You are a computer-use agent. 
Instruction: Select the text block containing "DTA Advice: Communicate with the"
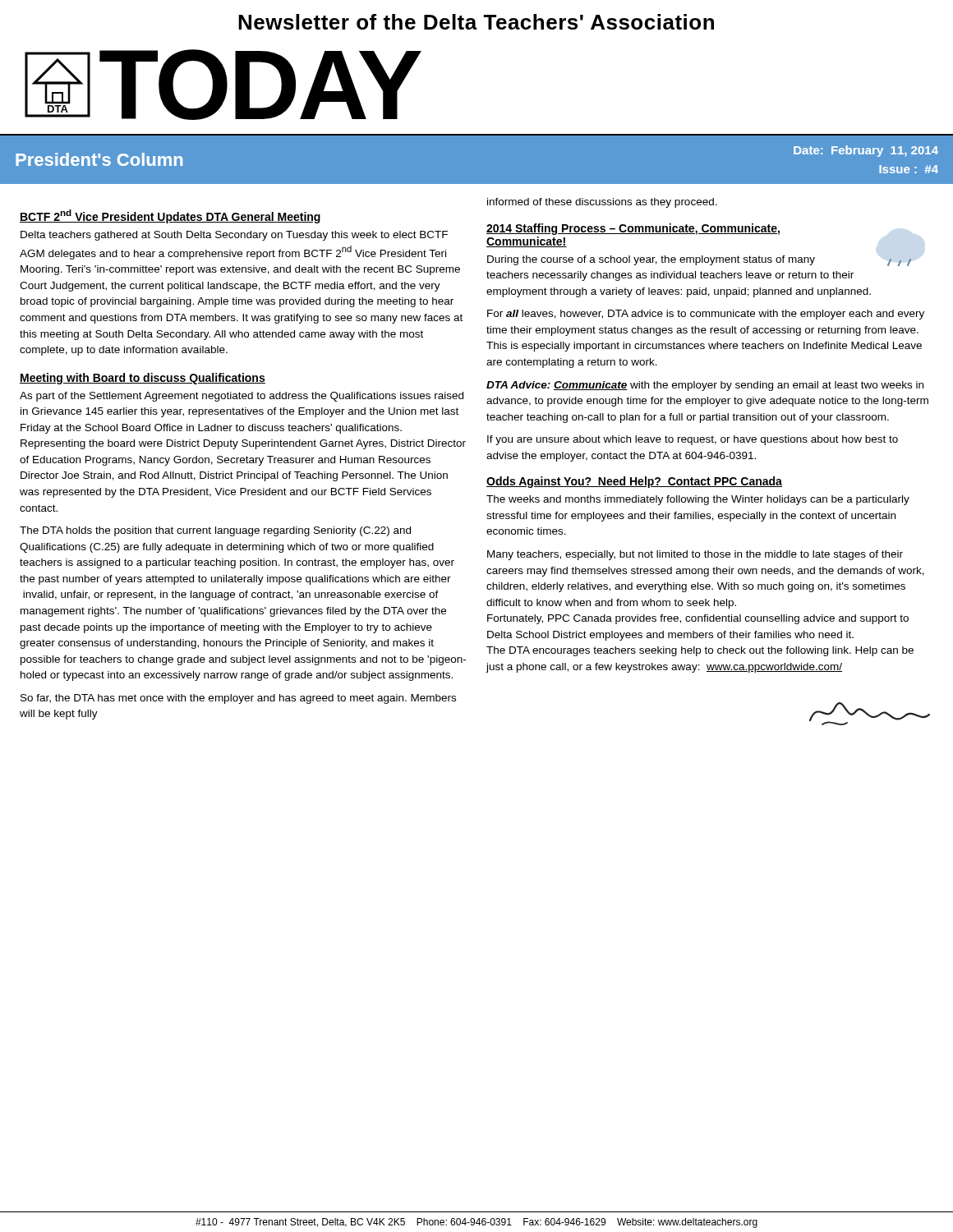pos(708,400)
